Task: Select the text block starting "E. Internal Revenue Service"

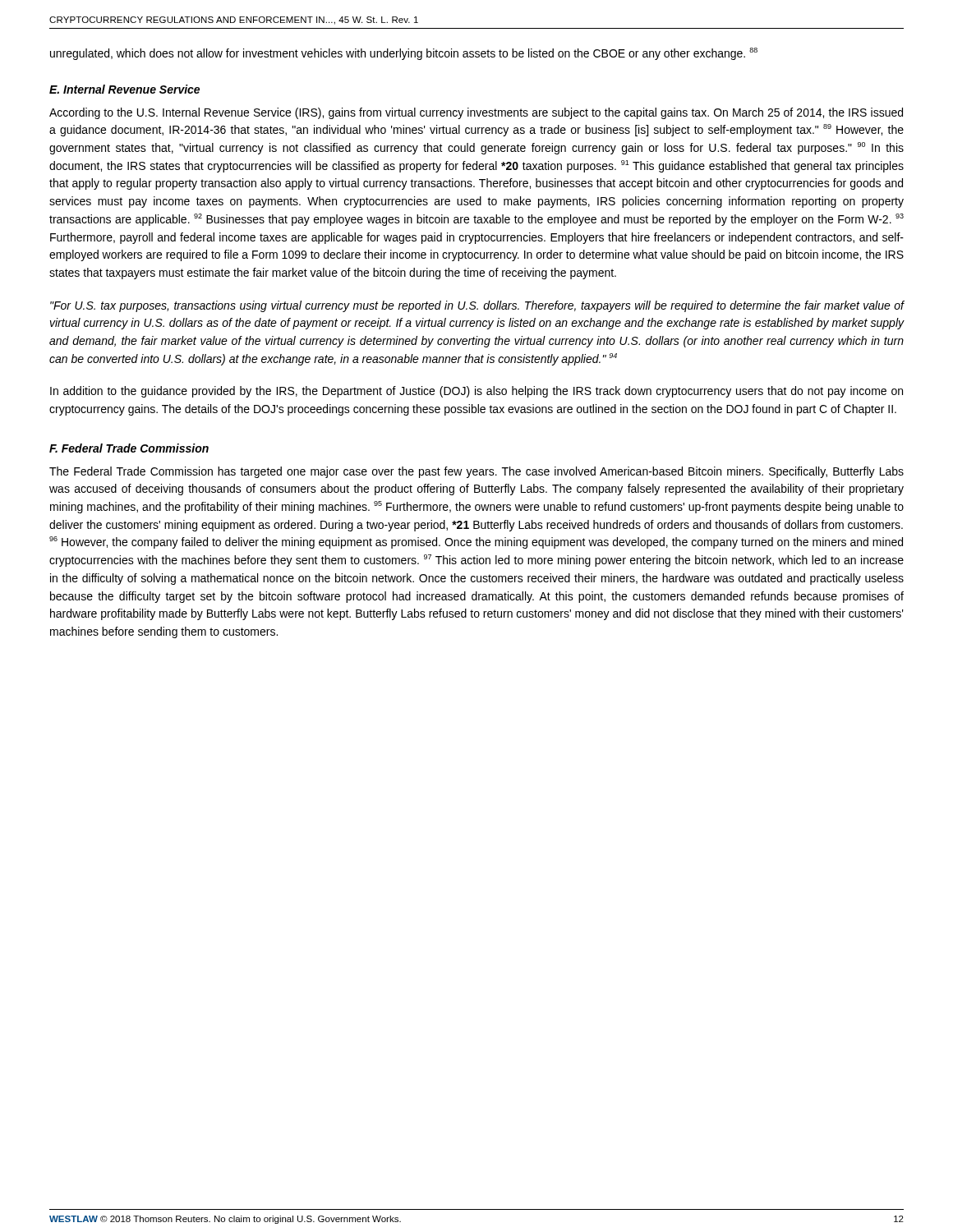Action: 125,89
